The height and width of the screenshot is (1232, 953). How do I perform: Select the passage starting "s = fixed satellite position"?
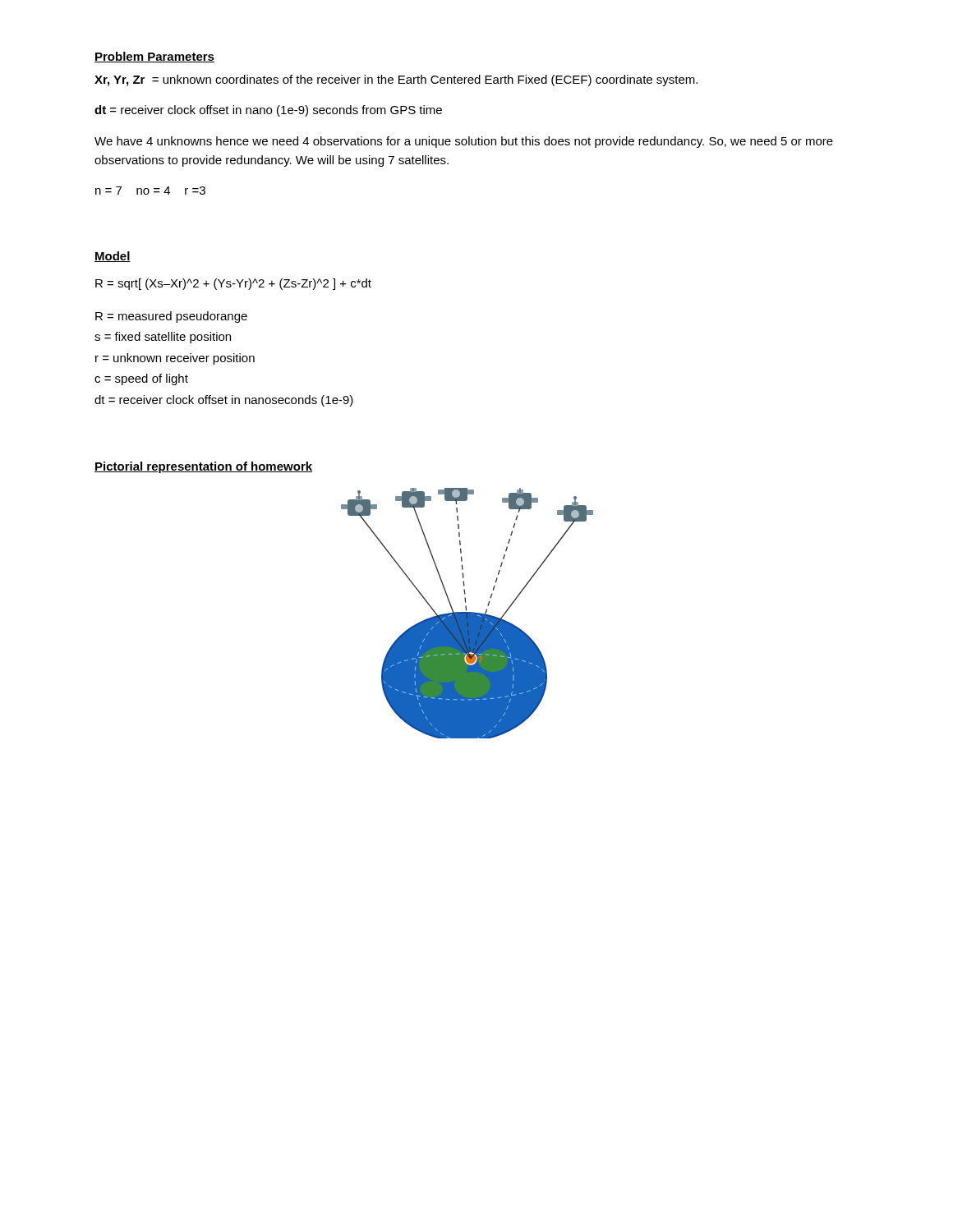163,337
